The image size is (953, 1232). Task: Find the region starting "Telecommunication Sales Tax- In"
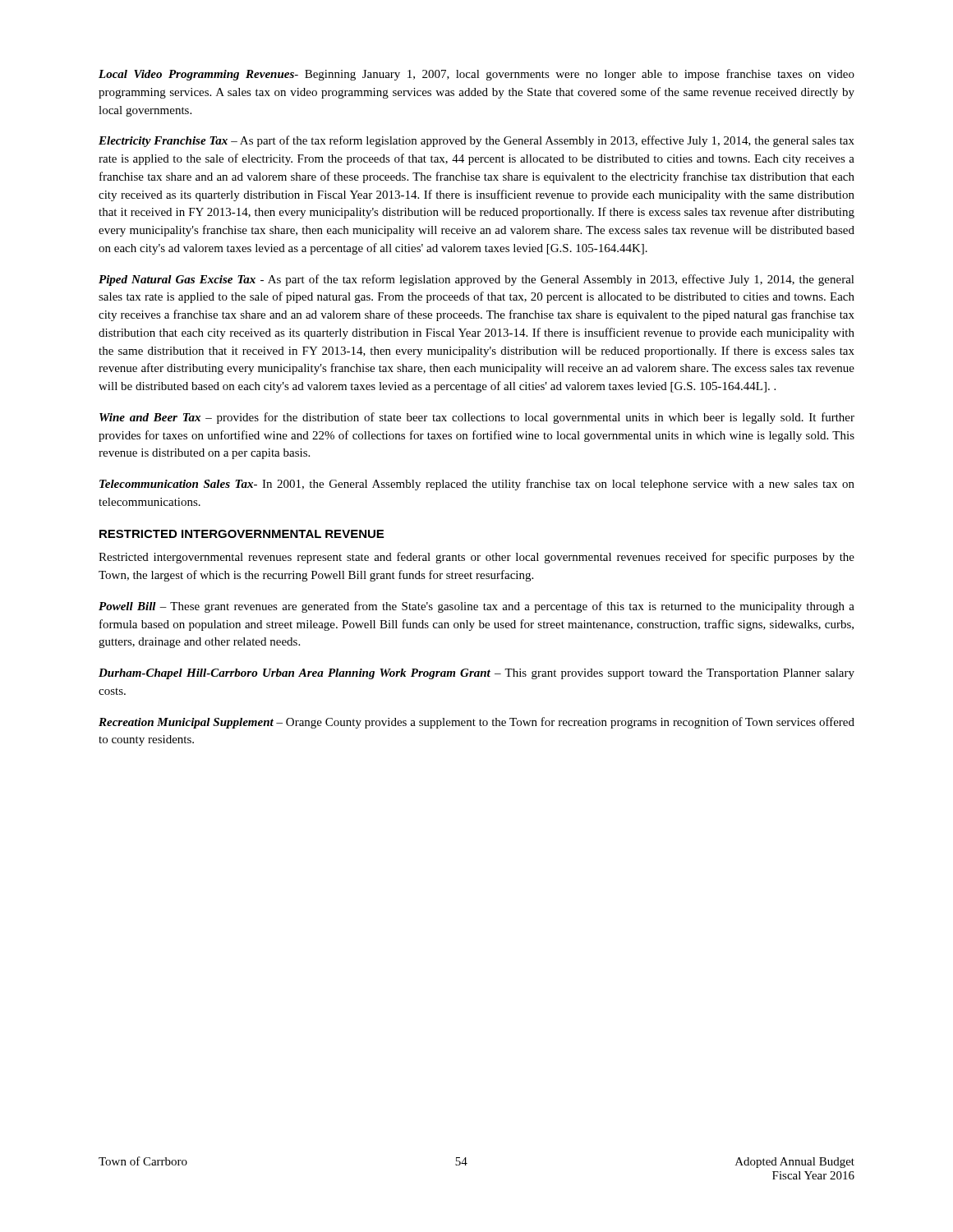[x=476, y=493]
